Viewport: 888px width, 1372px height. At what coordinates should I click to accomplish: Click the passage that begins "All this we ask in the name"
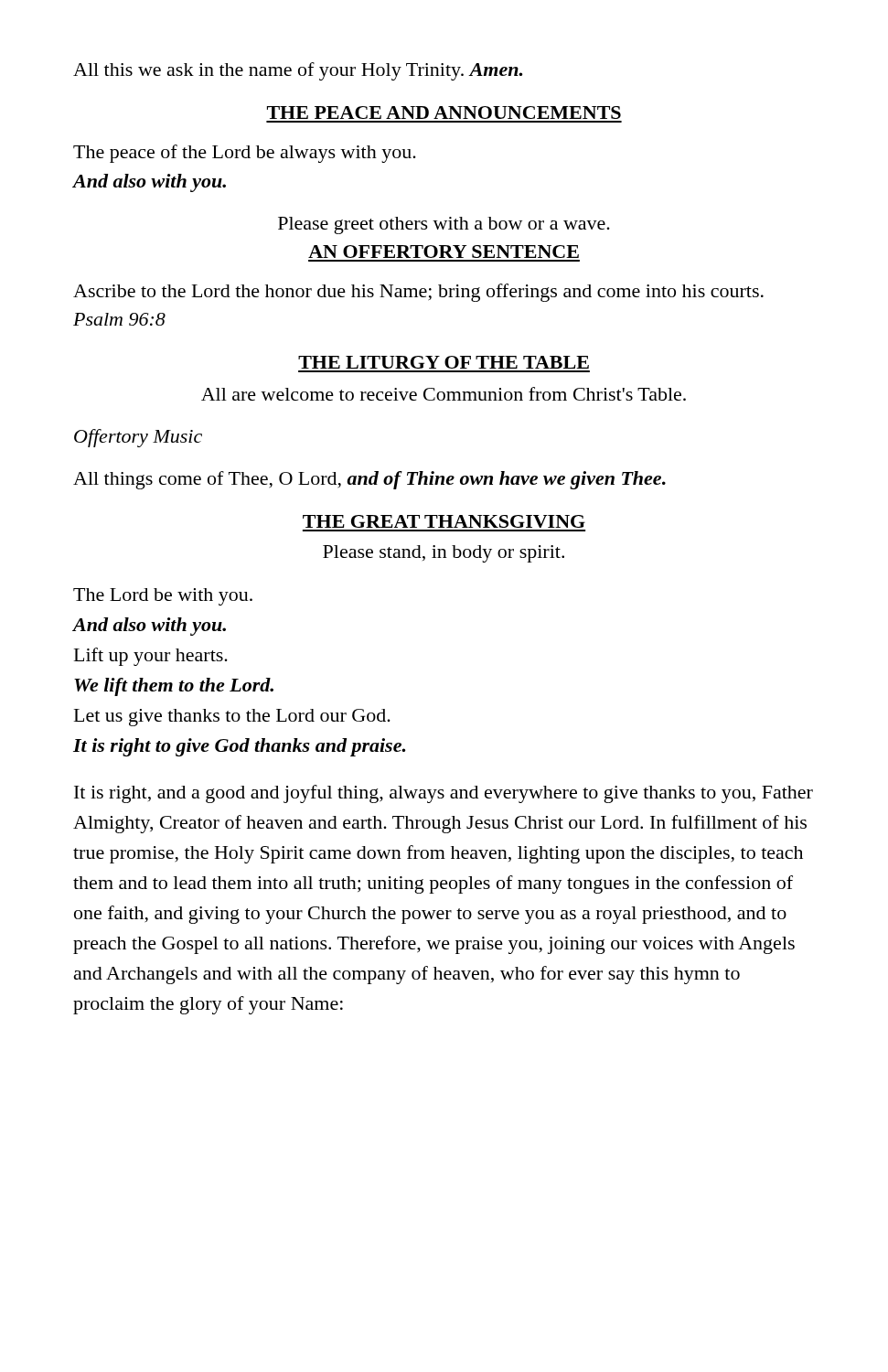click(x=299, y=69)
